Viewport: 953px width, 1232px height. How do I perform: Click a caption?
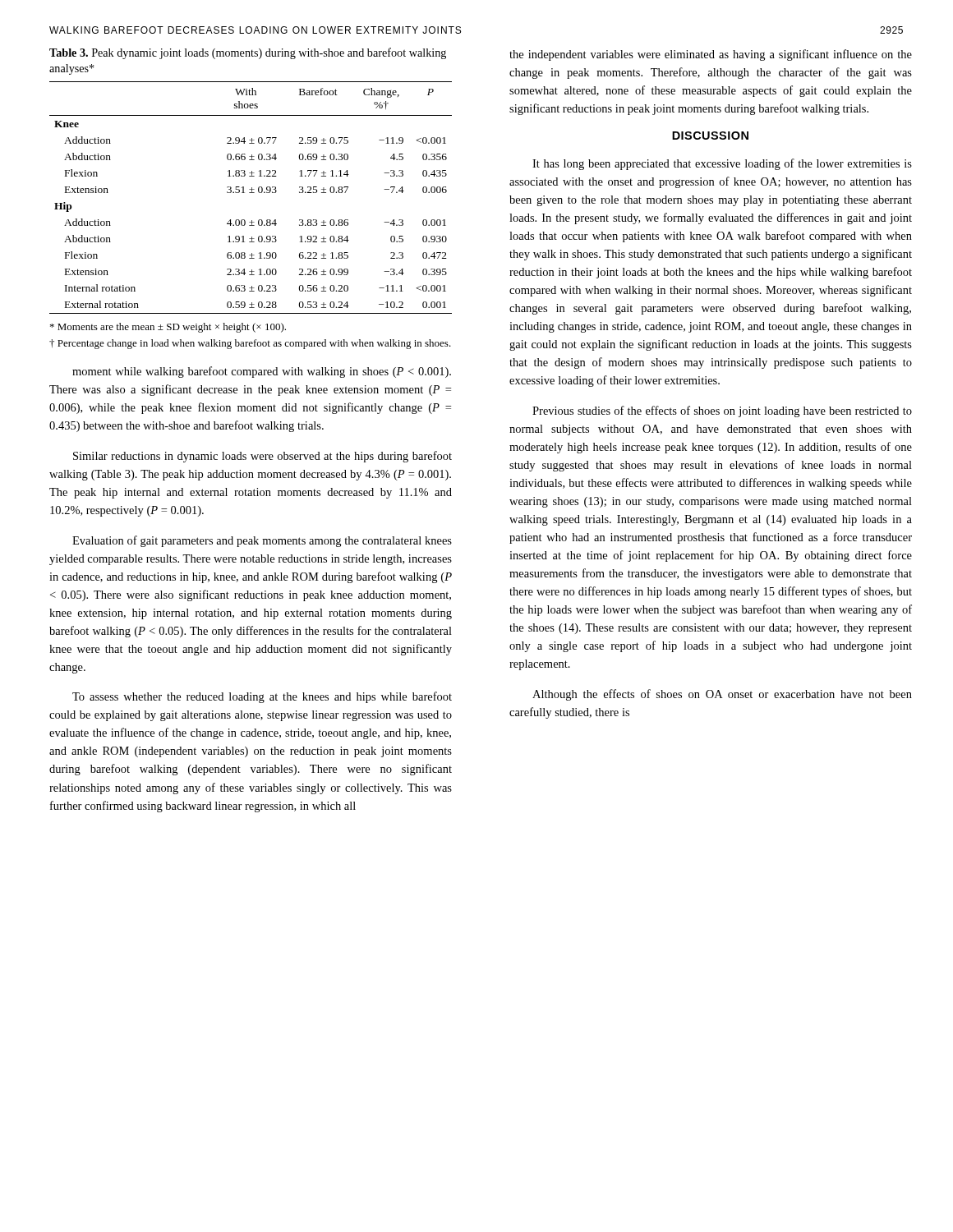(x=248, y=60)
